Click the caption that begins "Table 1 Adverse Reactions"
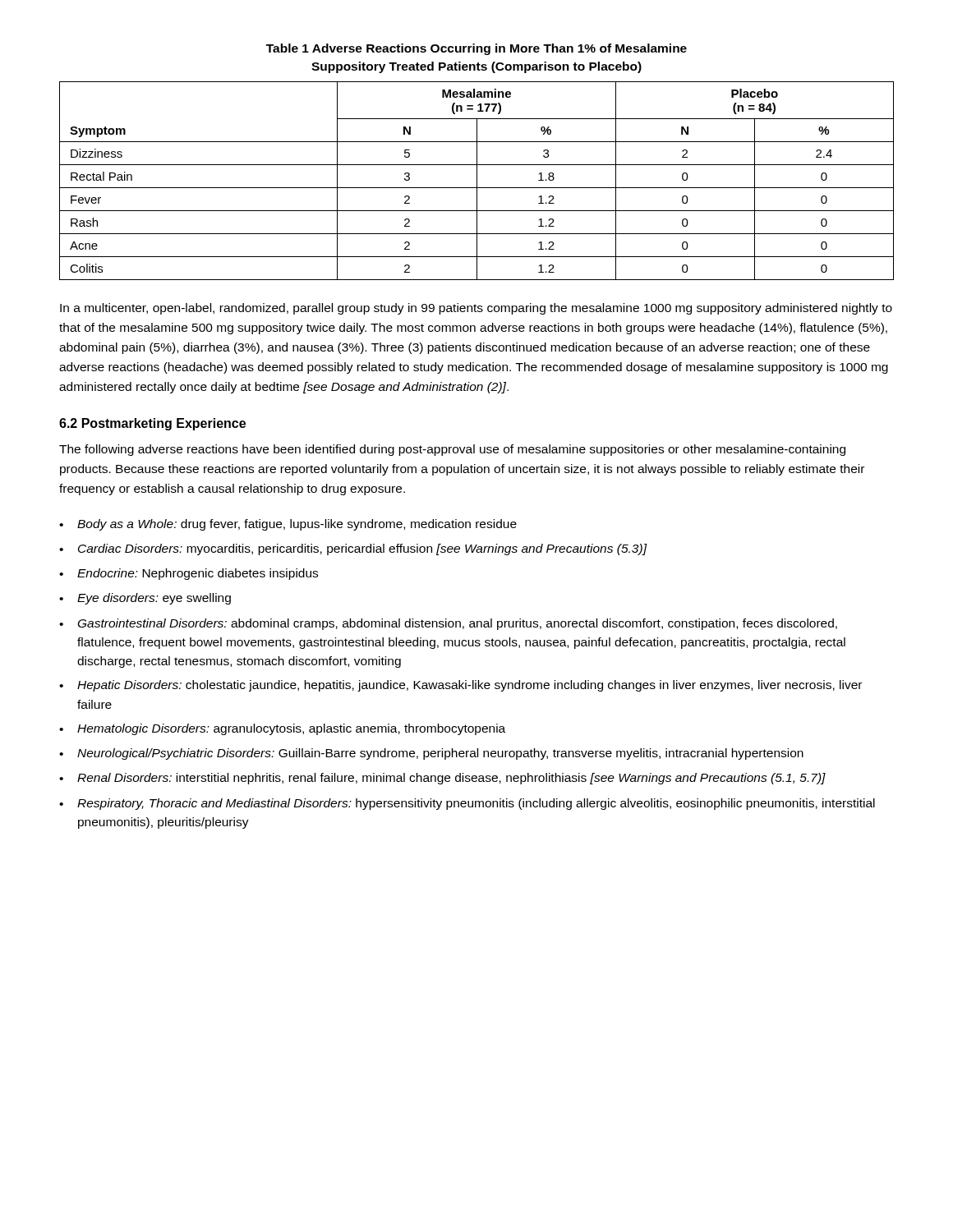 pos(476,57)
